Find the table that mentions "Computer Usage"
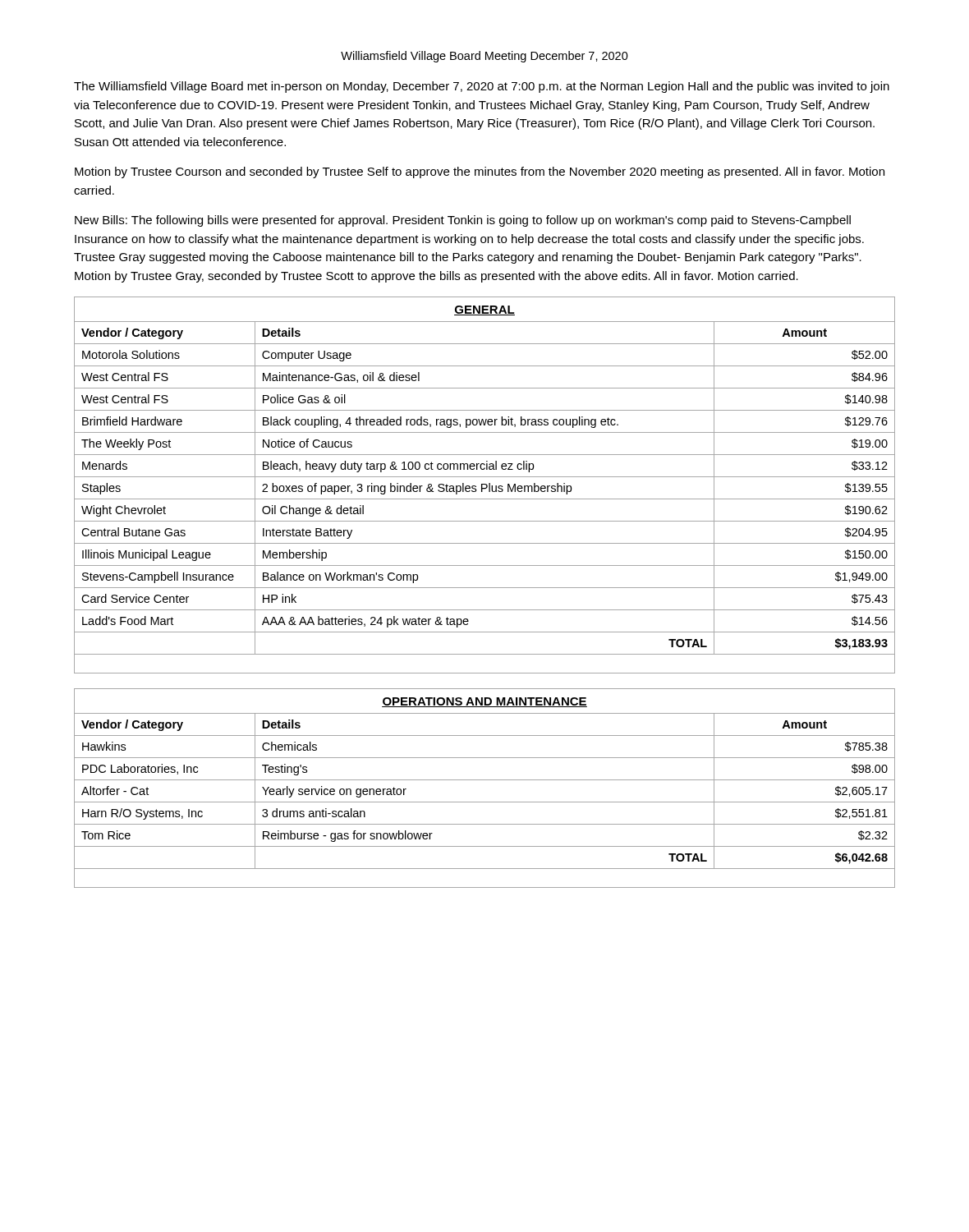Viewport: 969px width, 1232px height. pyautogui.click(x=484, y=485)
